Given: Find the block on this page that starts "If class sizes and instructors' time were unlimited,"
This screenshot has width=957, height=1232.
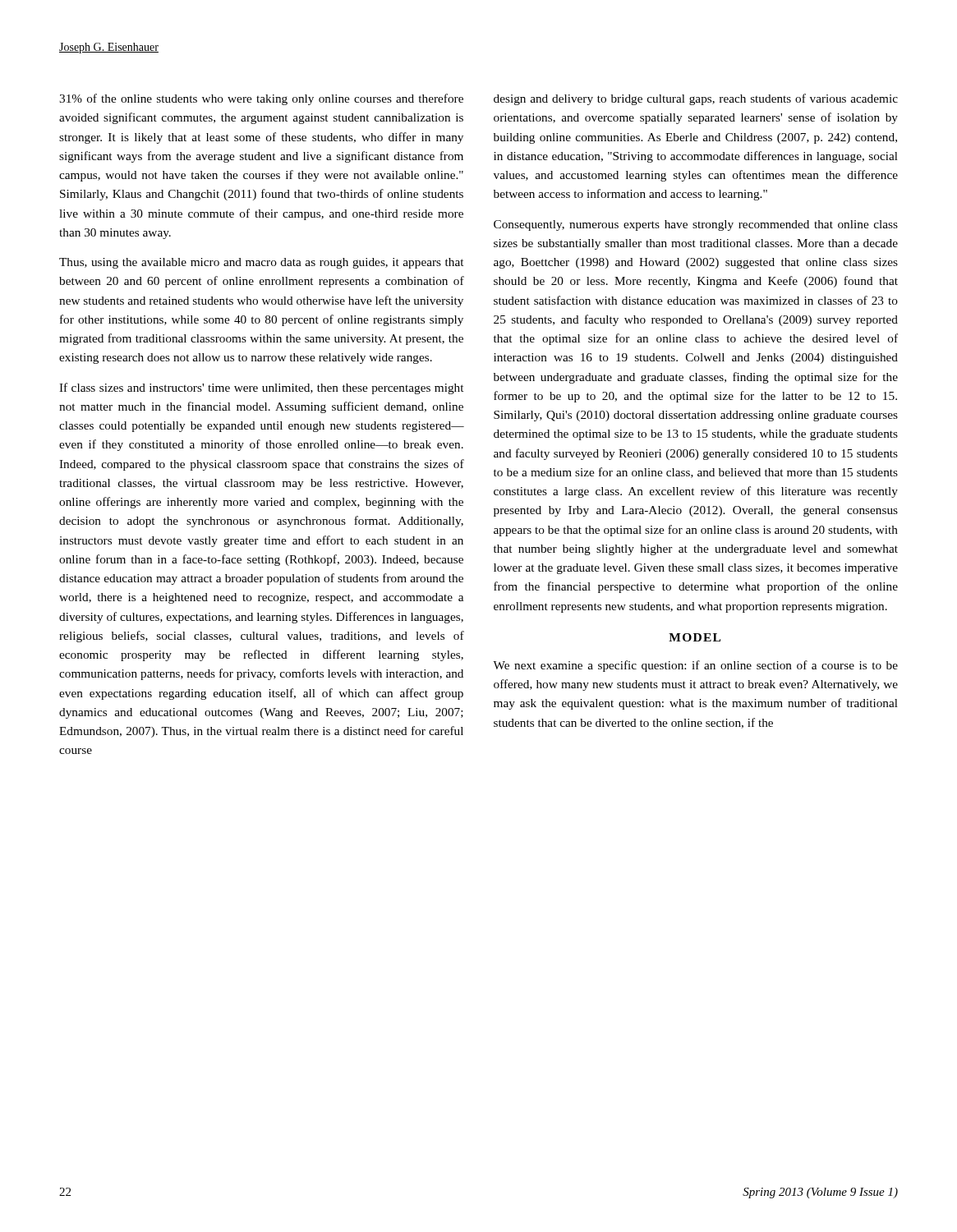Looking at the screenshot, I should [261, 568].
